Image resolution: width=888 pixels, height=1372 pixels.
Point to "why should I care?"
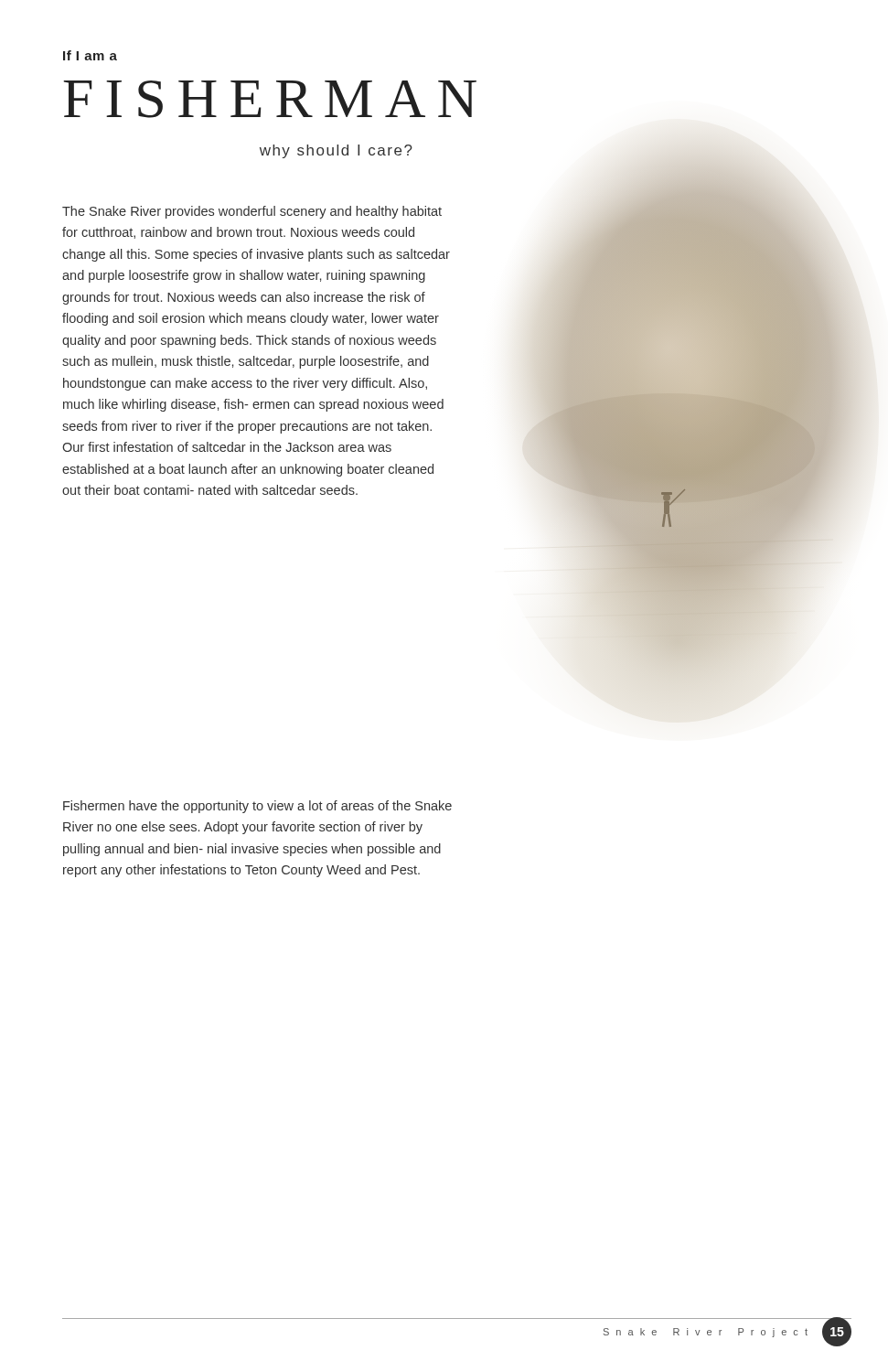pos(337,150)
